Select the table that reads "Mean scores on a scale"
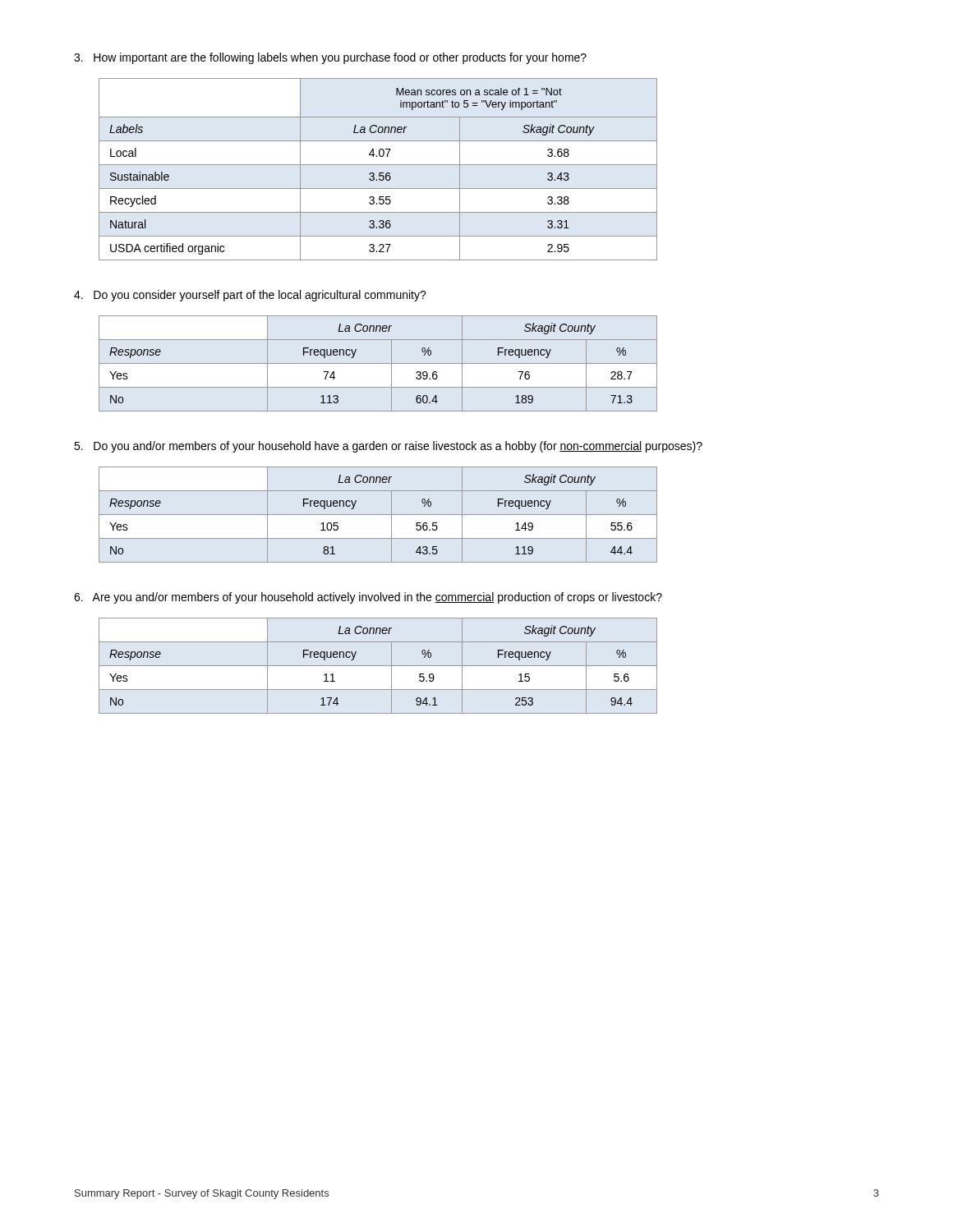Image resolution: width=953 pixels, height=1232 pixels. pyautogui.click(x=378, y=169)
